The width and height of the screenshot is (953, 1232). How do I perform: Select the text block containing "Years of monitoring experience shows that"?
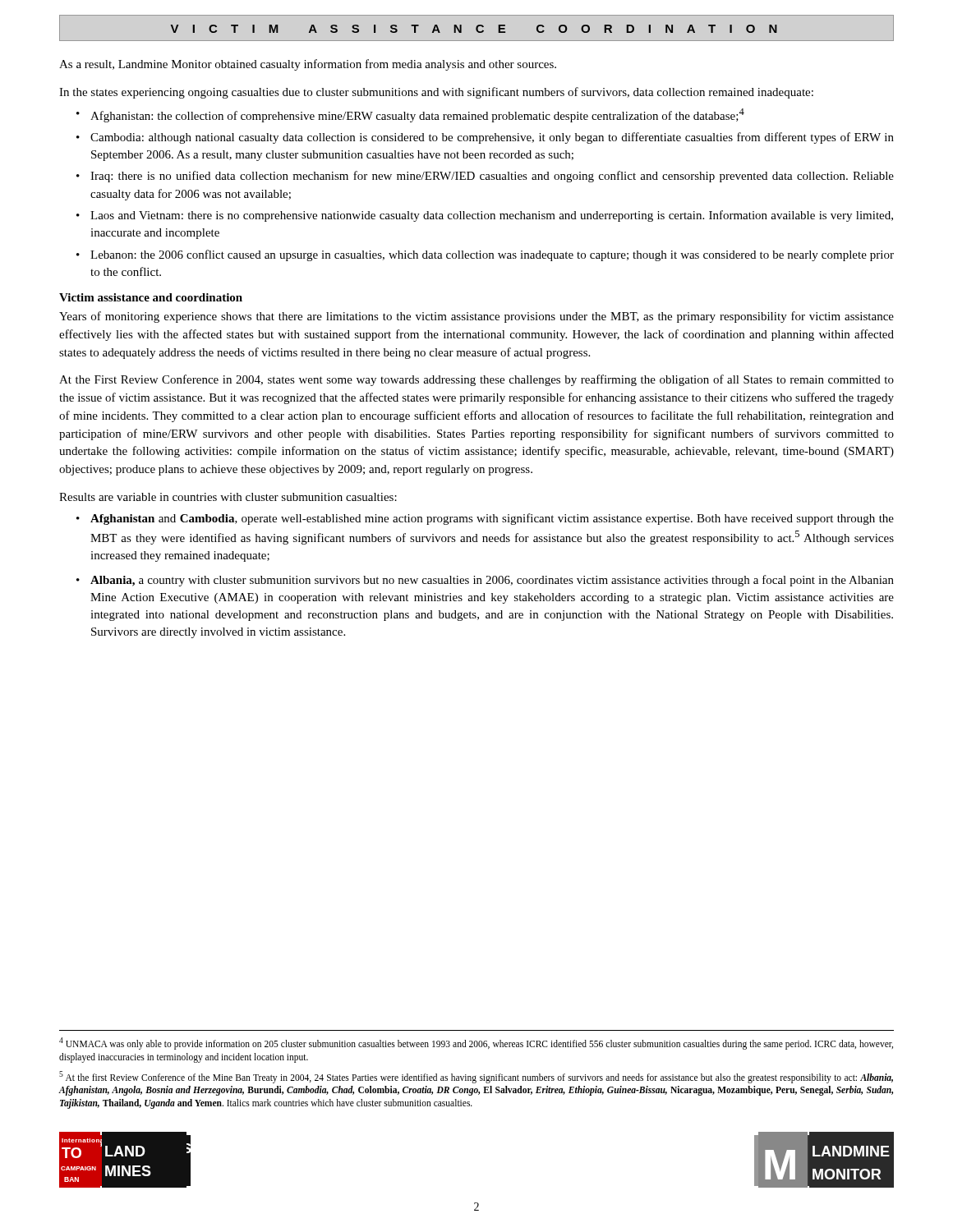pos(476,334)
